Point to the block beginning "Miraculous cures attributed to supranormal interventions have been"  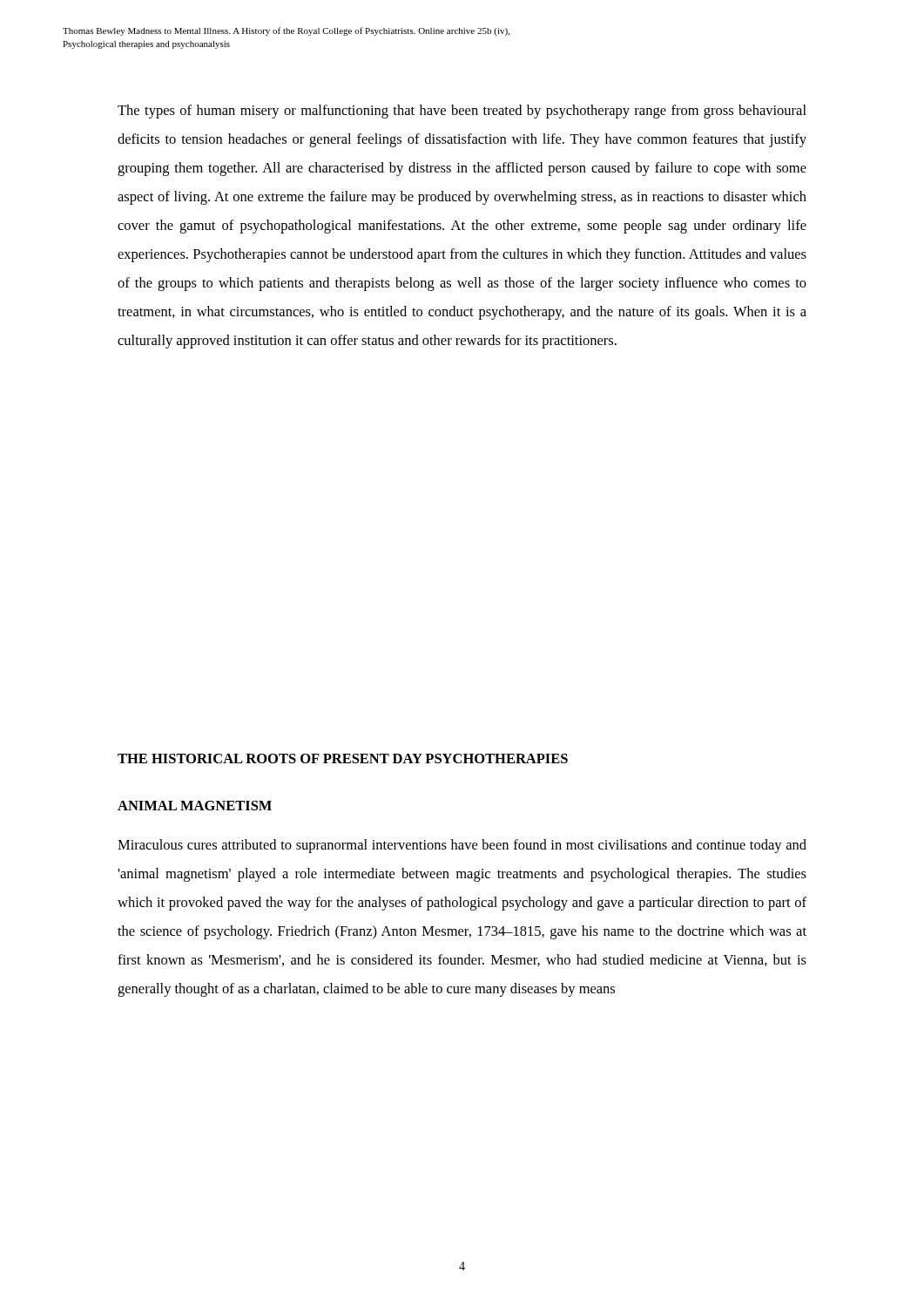(x=462, y=917)
